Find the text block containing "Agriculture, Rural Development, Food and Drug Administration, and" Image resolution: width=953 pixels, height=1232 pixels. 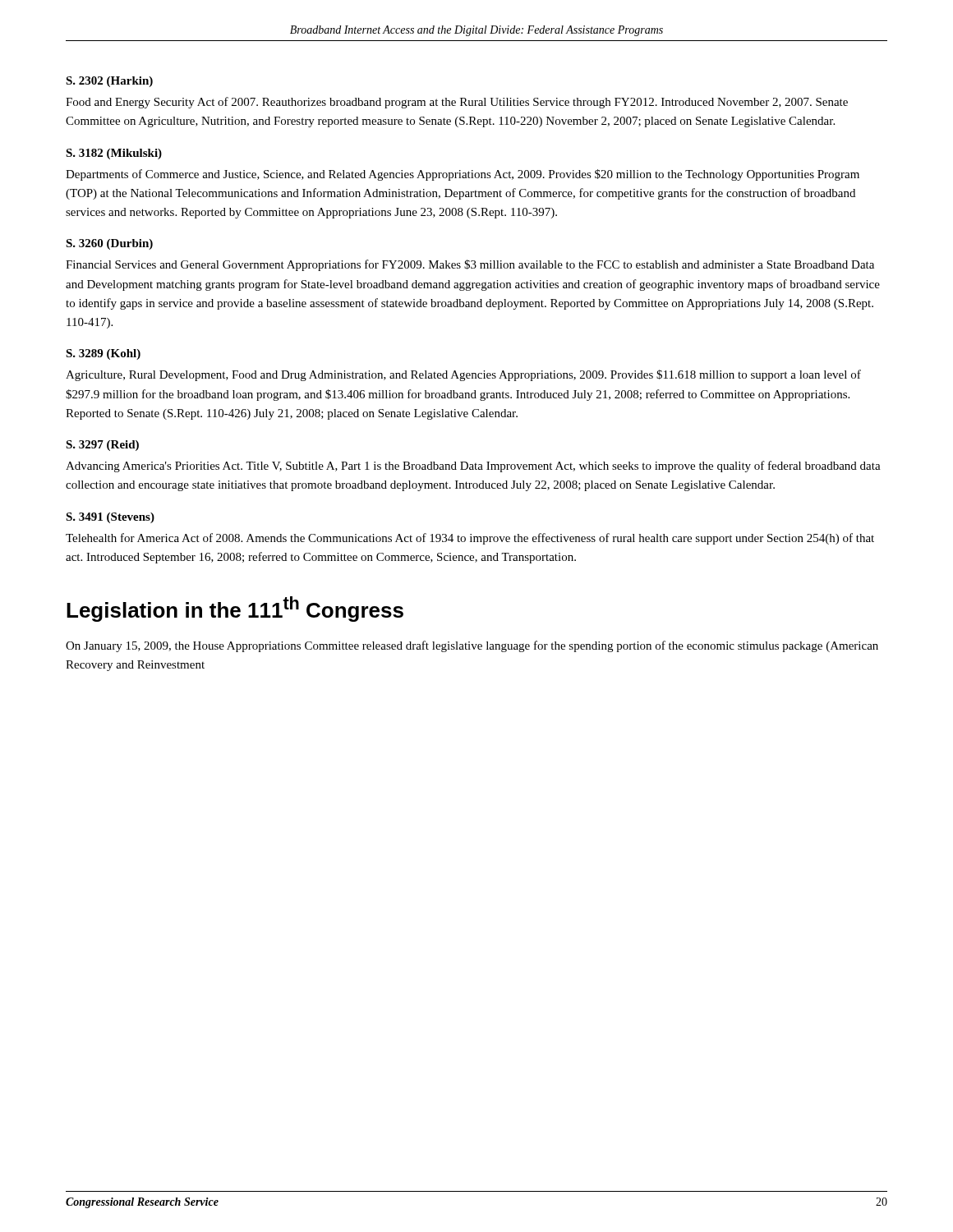[463, 394]
